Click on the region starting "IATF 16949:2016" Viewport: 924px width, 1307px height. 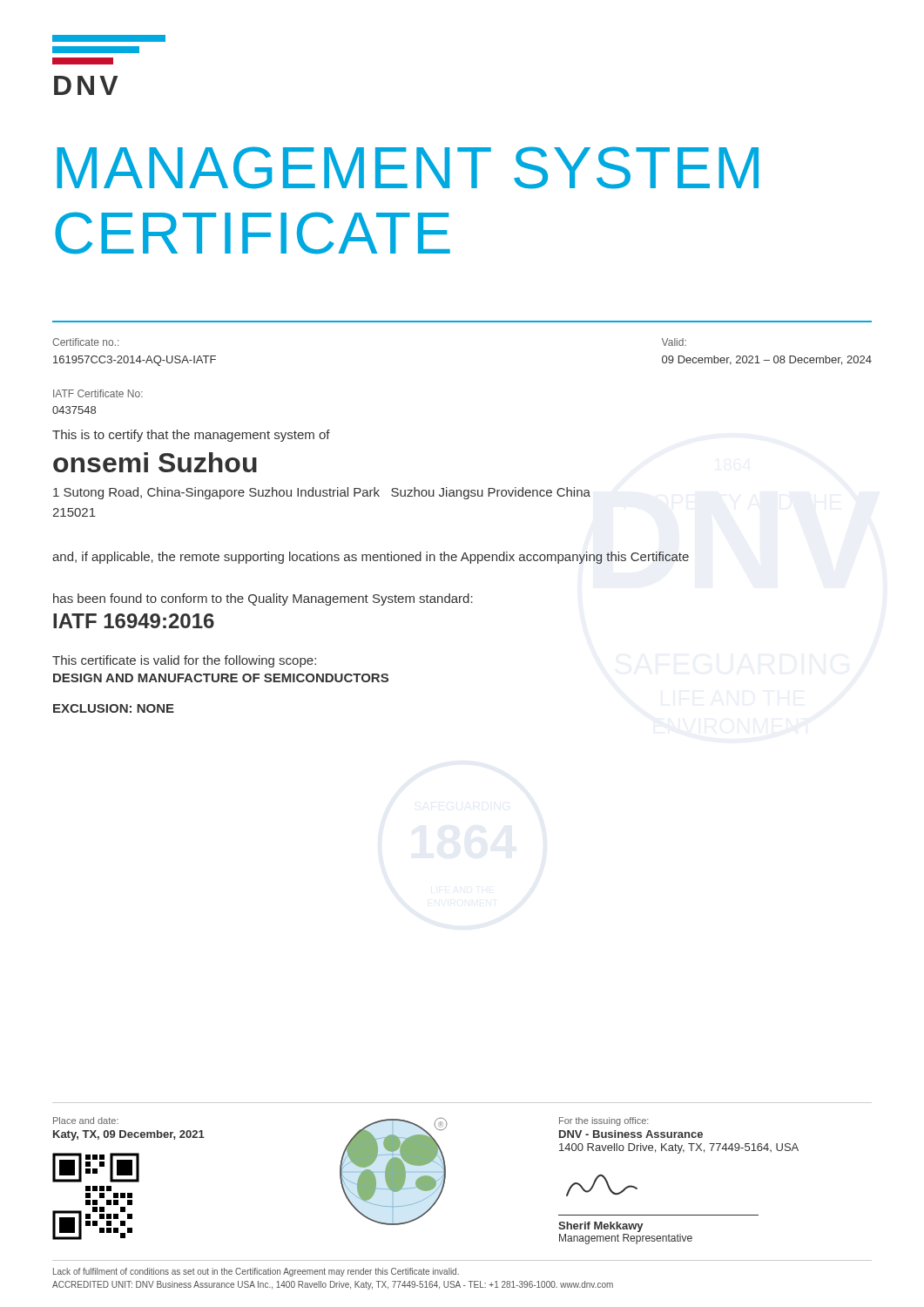[133, 621]
